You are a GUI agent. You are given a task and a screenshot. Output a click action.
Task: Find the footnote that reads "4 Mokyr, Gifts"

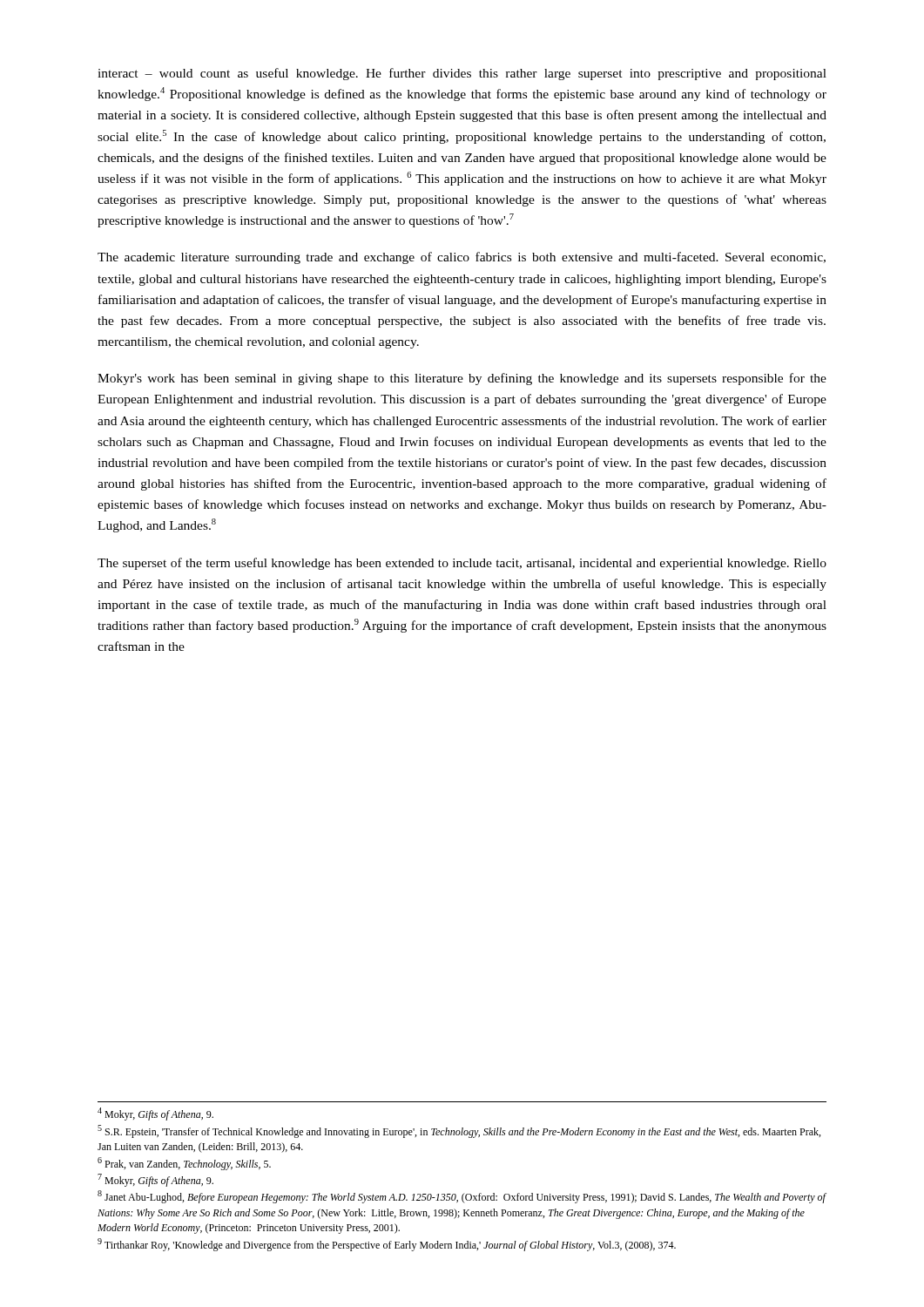(156, 1114)
